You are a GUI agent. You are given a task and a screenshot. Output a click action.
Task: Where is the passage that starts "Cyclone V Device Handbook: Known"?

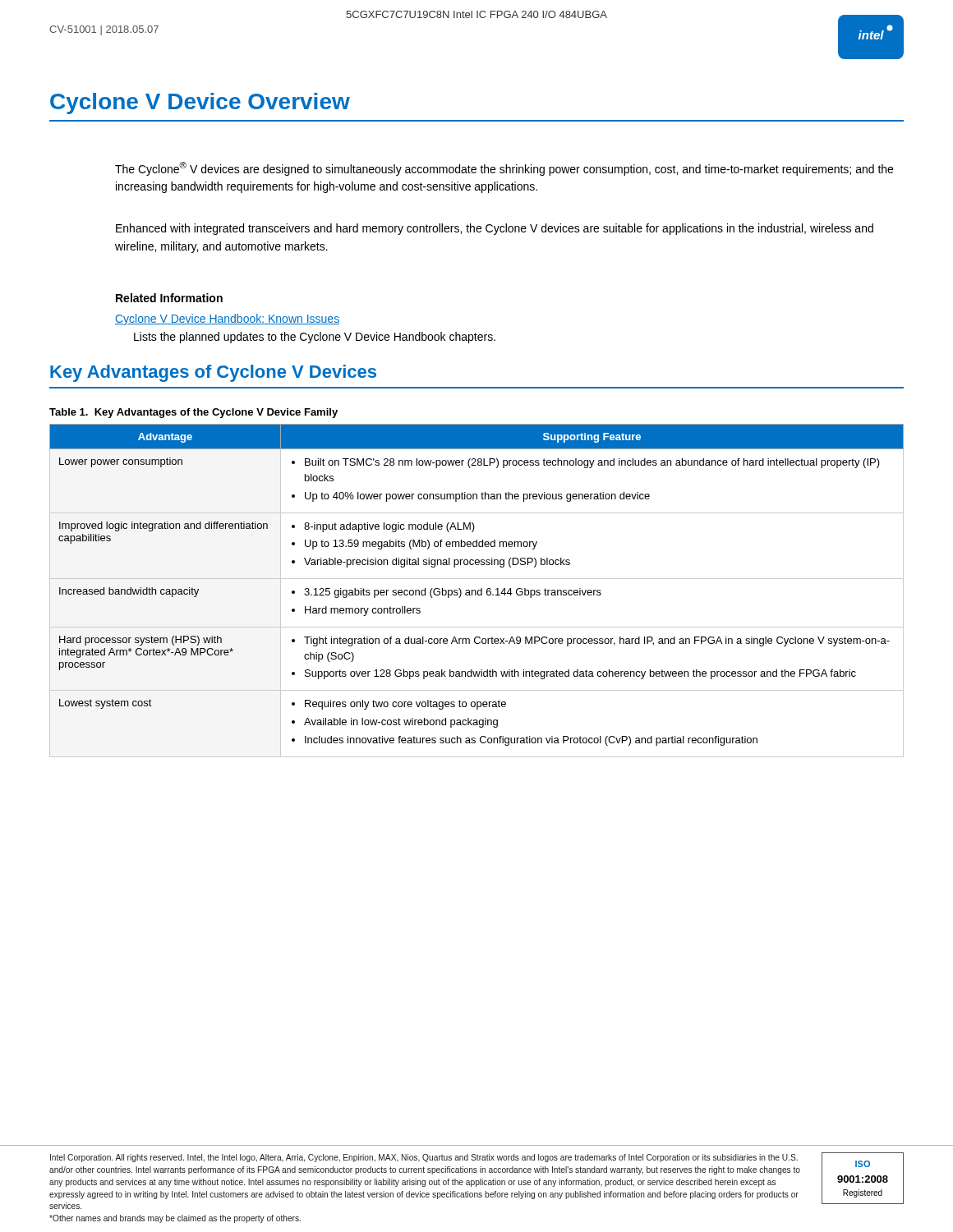pyautogui.click(x=306, y=329)
